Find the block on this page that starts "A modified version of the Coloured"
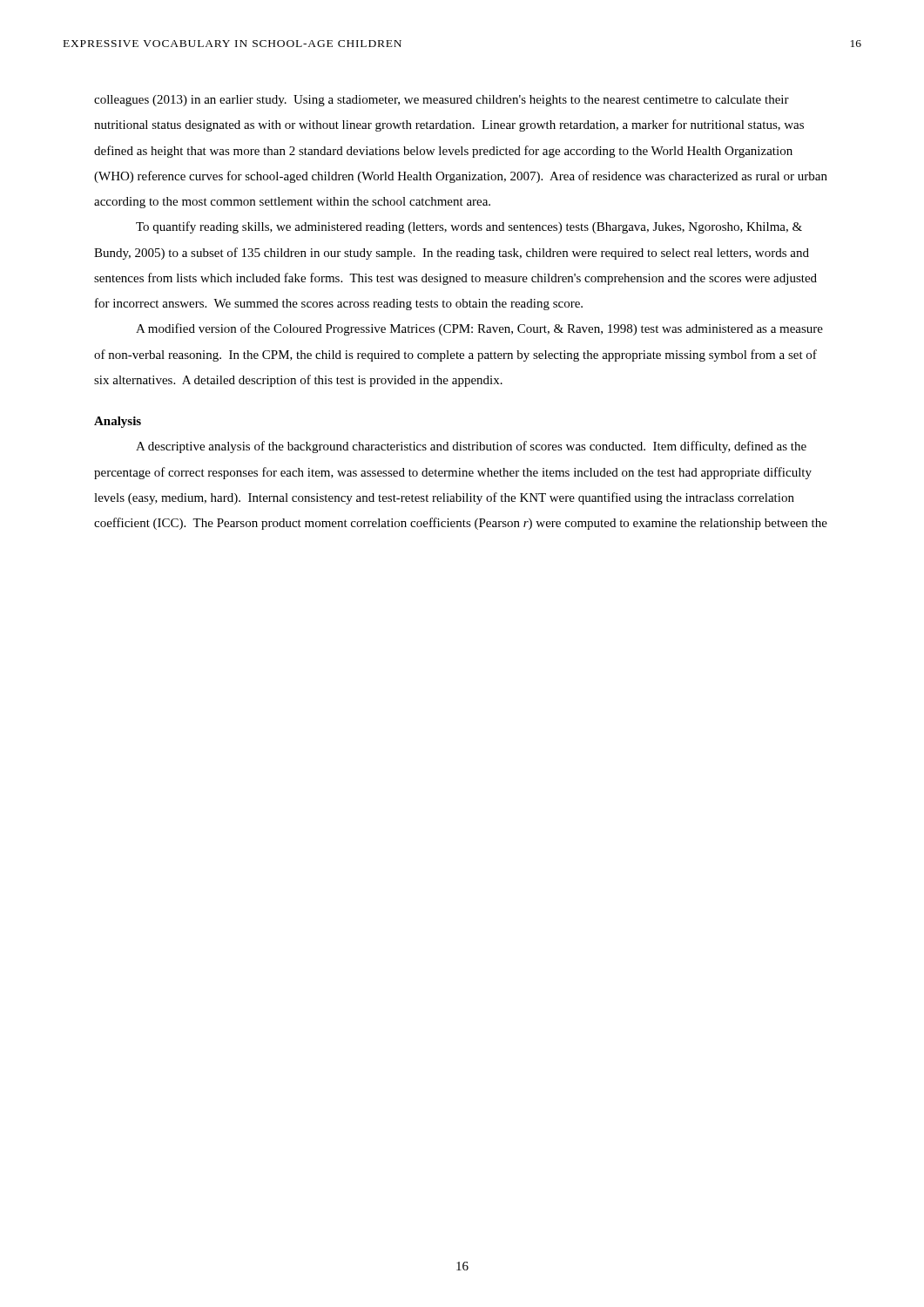The image size is (924, 1307). [462, 355]
